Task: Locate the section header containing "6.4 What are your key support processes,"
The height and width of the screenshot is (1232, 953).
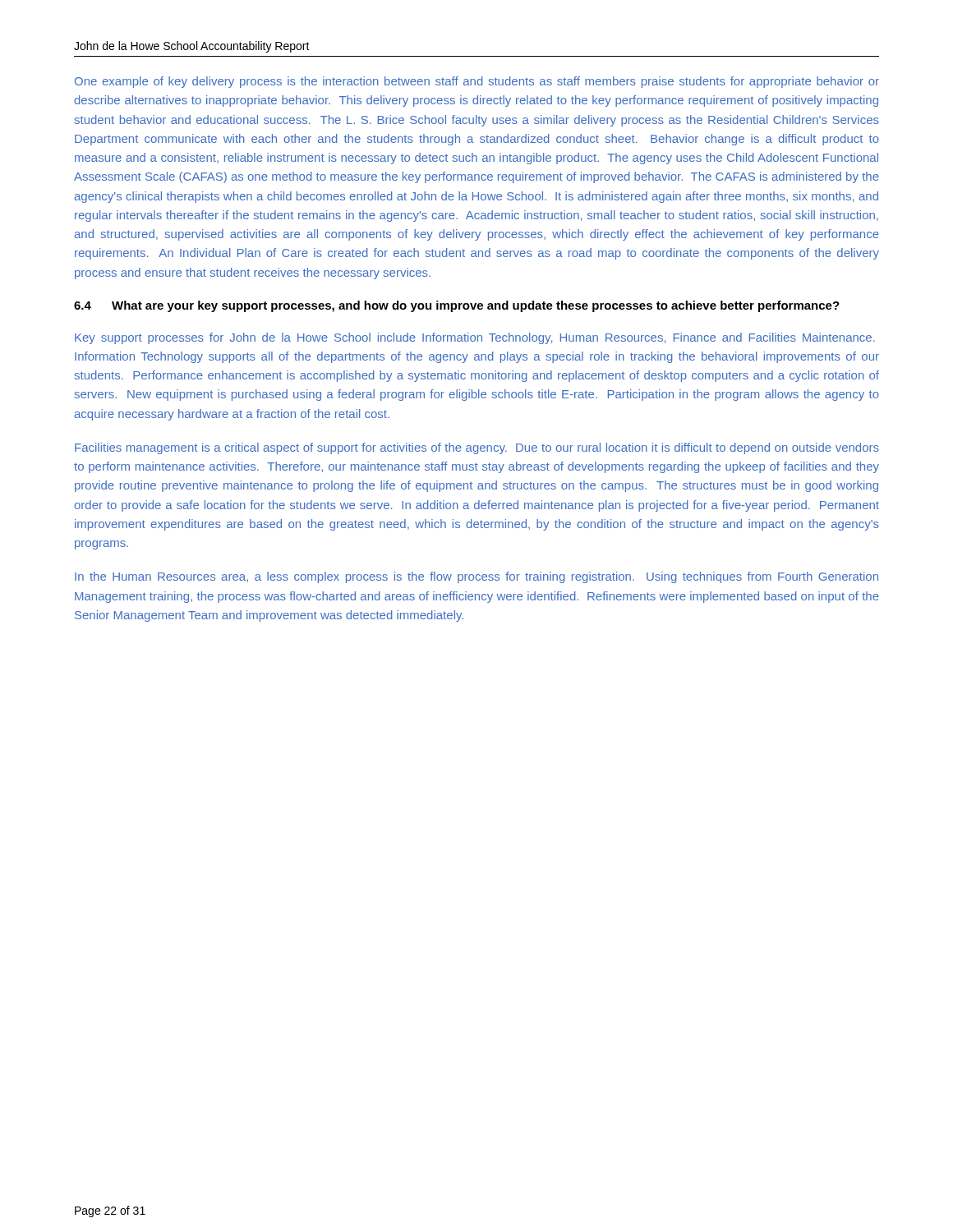Action: click(x=457, y=305)
